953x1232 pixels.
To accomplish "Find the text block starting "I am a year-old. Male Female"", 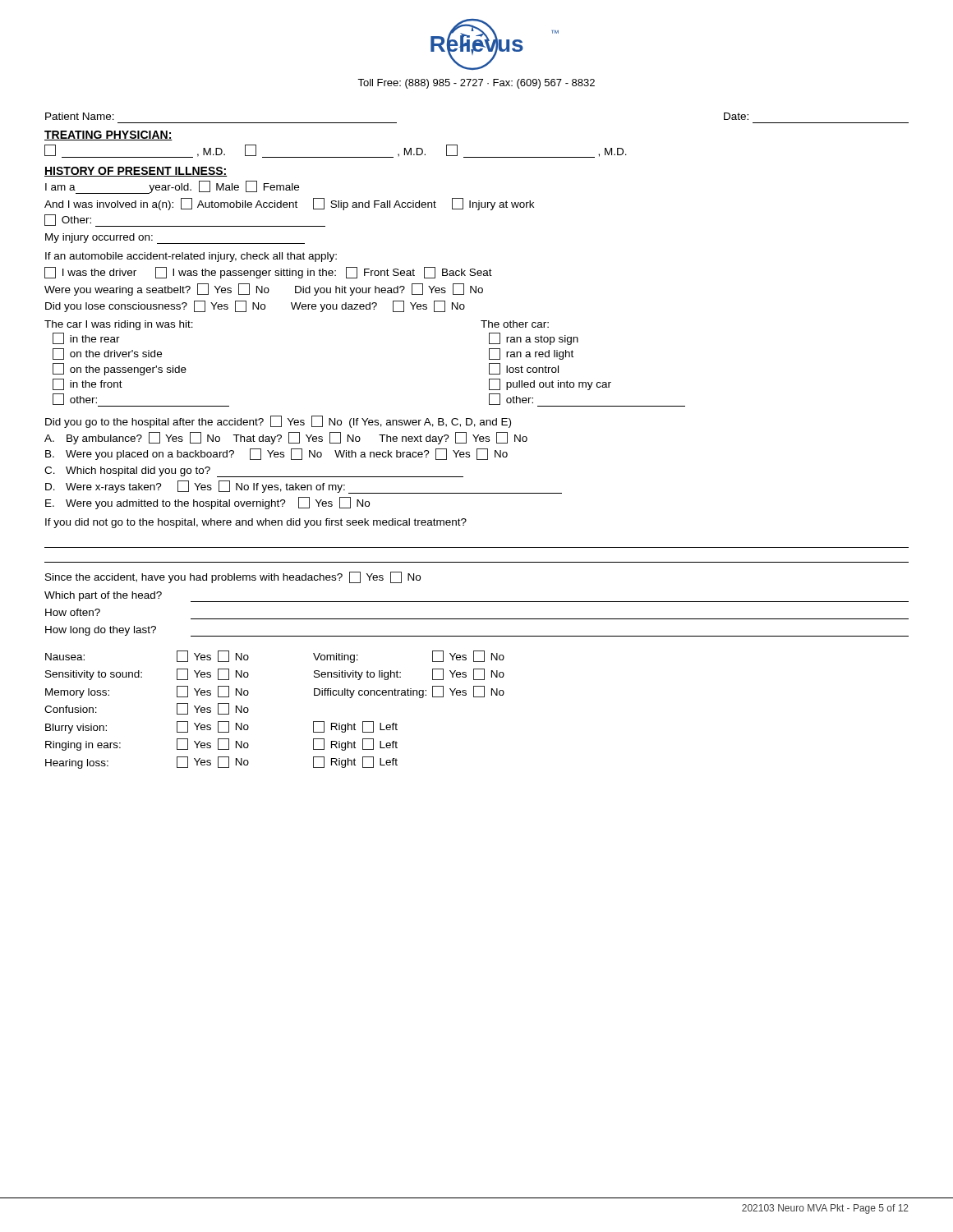I will click(x=172, y=187).
